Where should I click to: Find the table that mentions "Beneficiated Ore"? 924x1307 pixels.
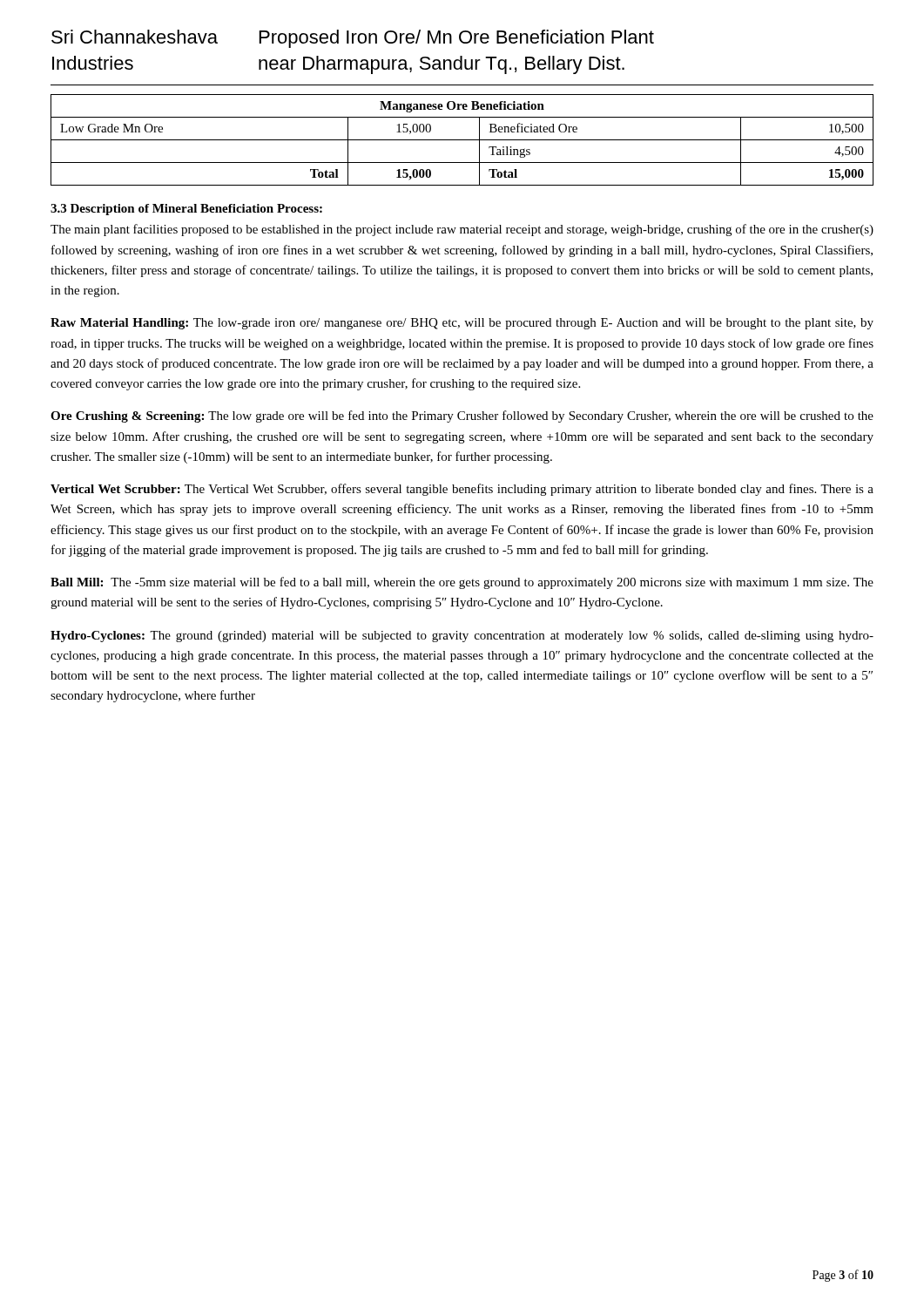(x=462, y=140)
